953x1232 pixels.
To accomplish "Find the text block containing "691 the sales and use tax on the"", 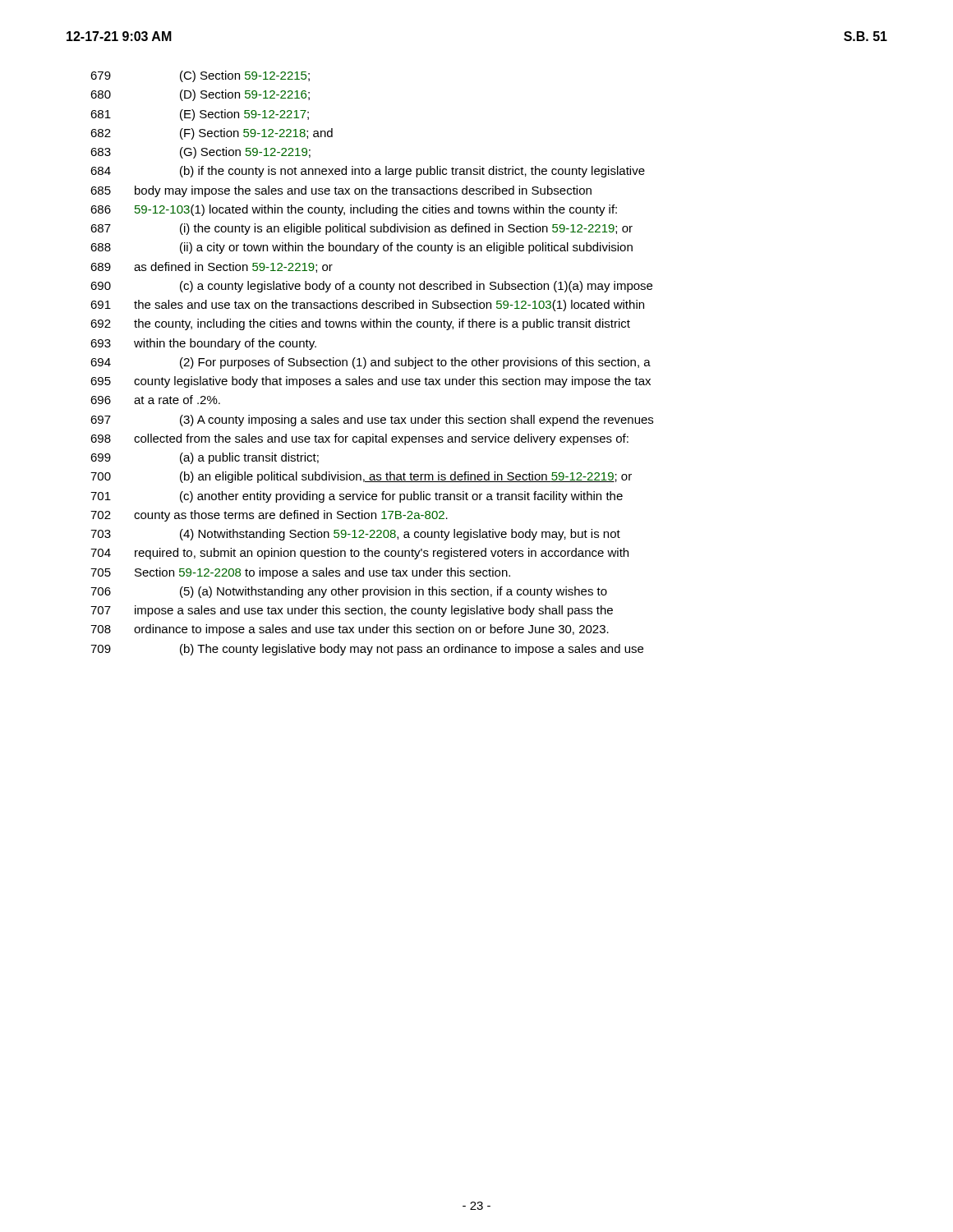I will point(476,304).
